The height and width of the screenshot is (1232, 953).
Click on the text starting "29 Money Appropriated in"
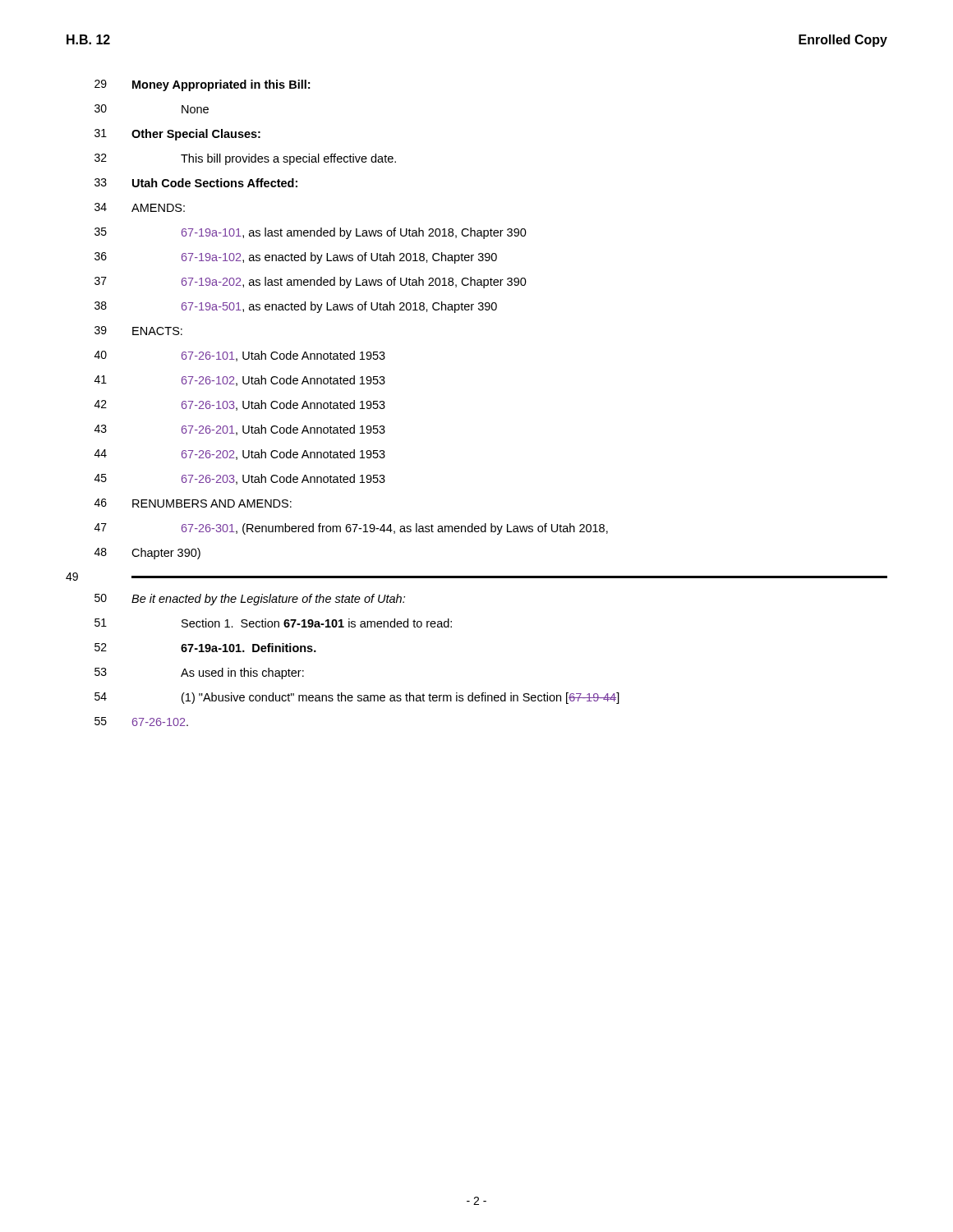202,85
